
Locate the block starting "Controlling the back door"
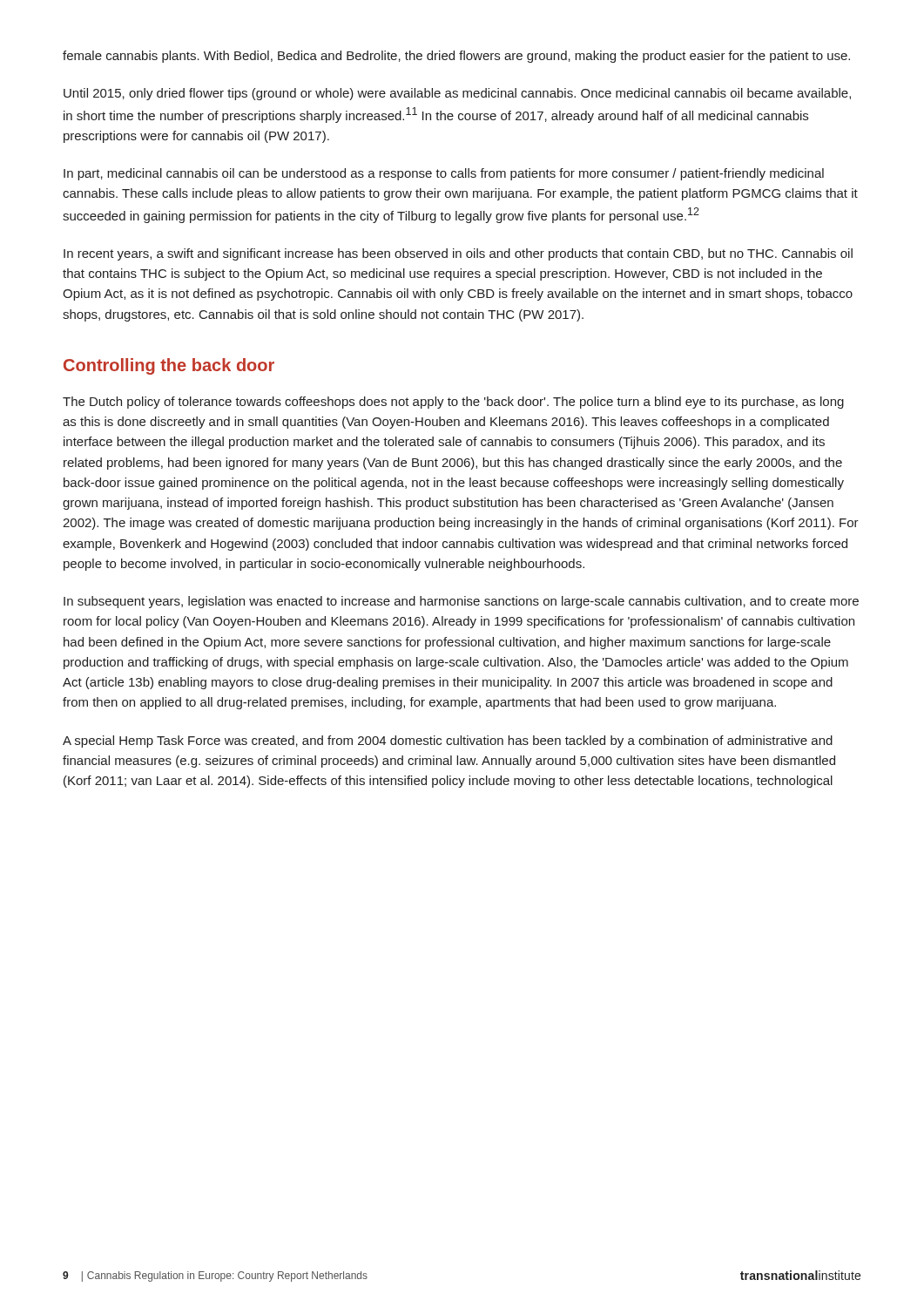[x=169, y=365]
